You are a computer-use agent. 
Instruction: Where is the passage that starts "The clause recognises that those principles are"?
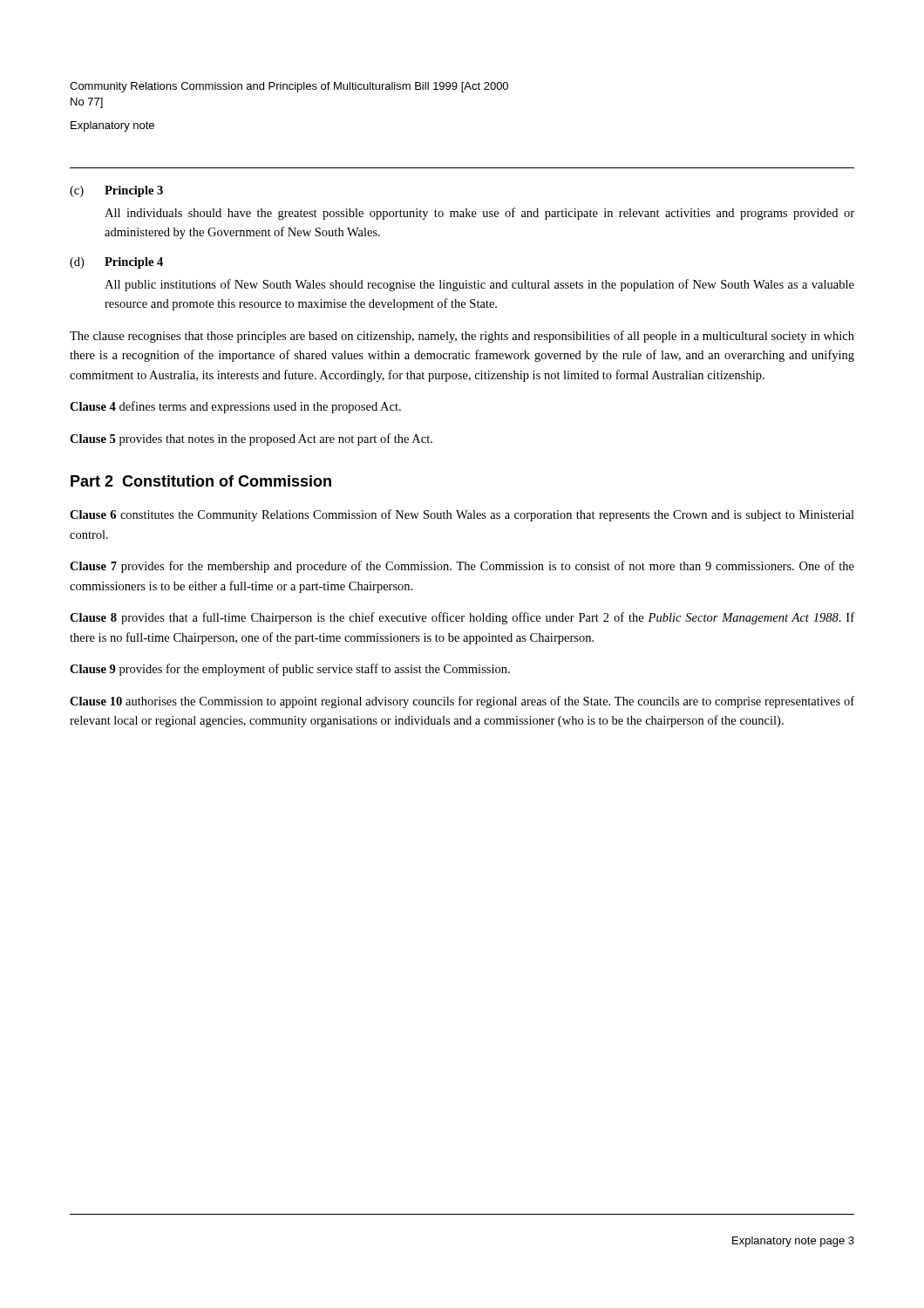coord(462,355)
